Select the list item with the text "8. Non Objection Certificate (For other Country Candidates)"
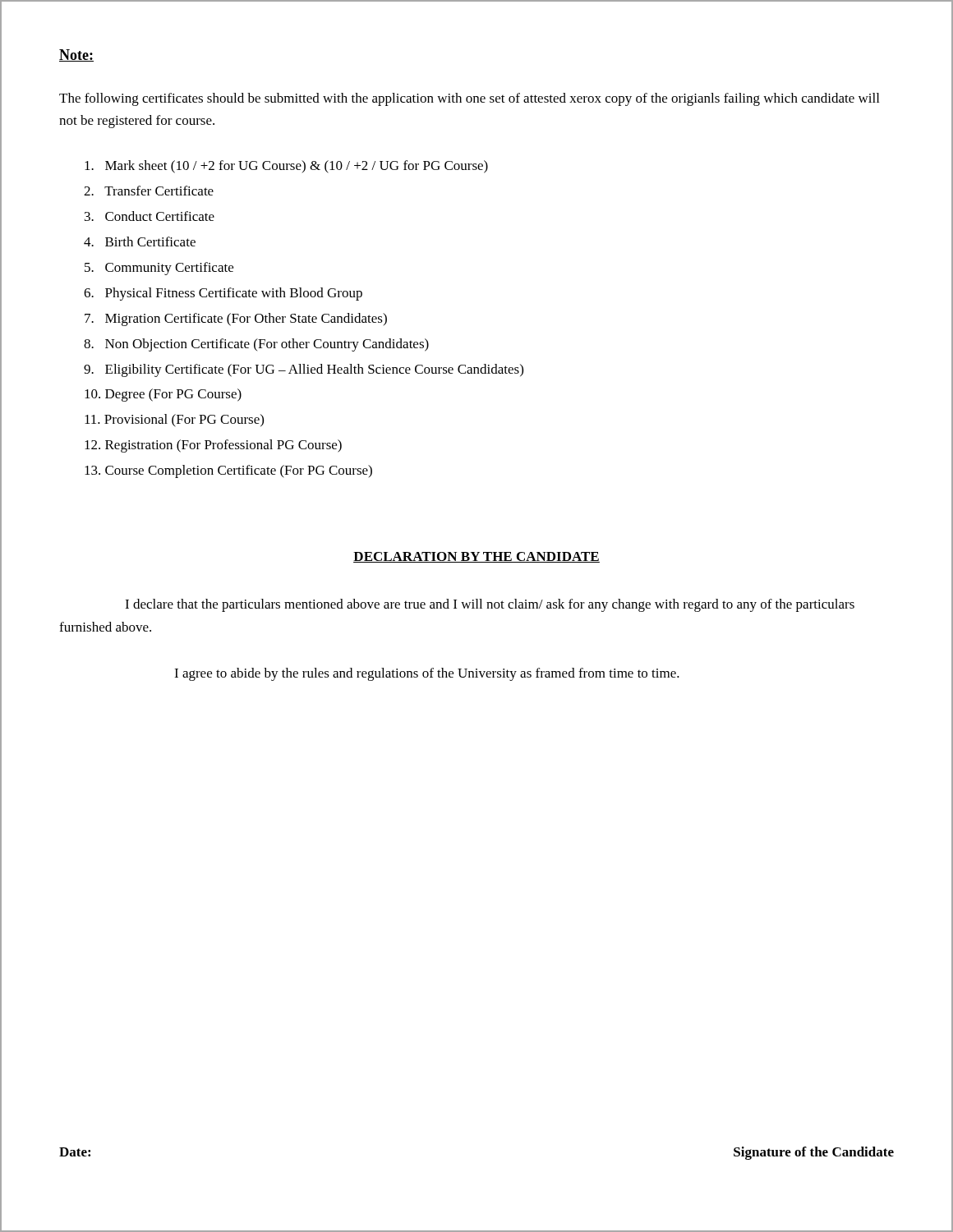 [x=256, y=343]
